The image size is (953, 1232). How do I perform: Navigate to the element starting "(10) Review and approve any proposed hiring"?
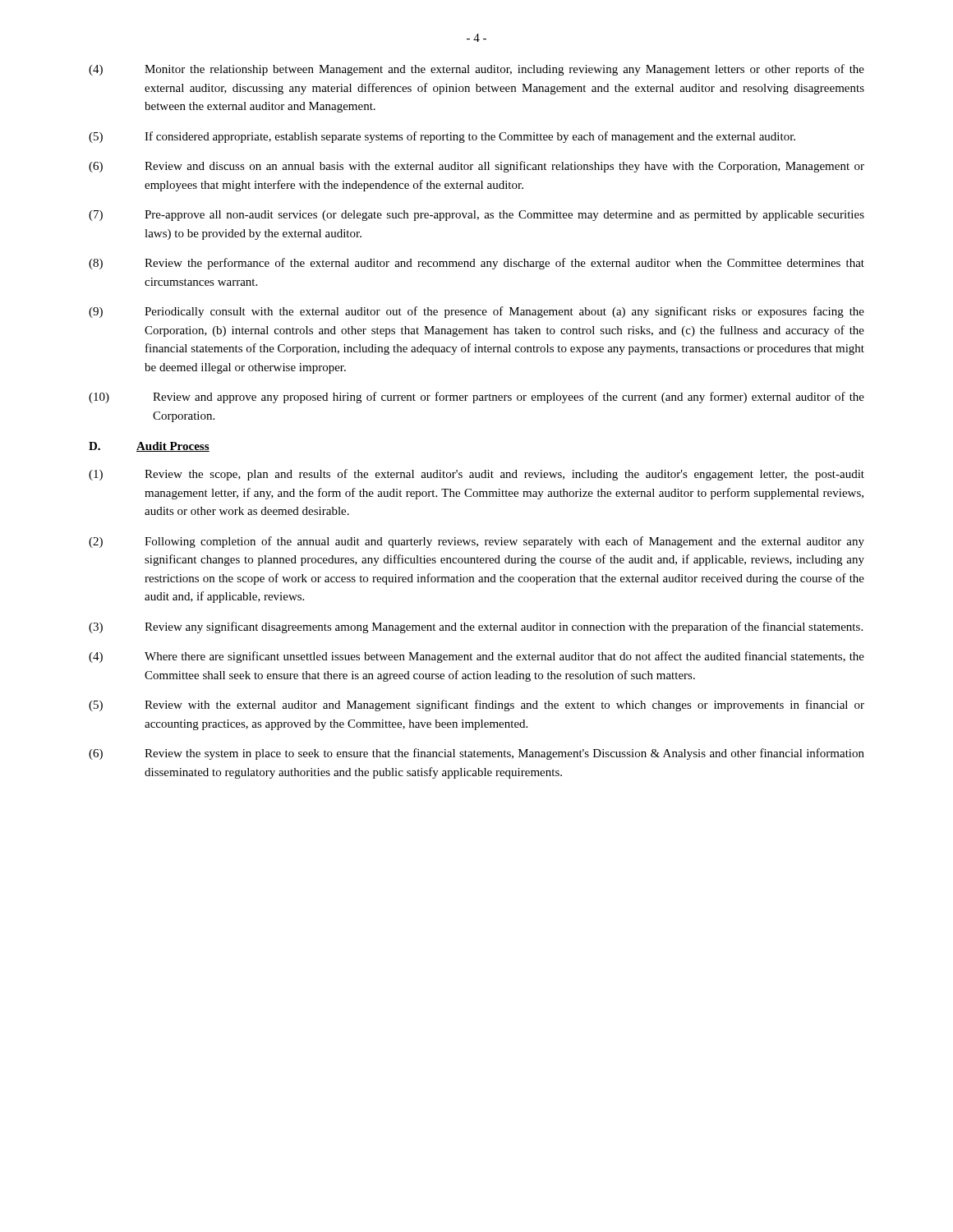[476, 406]
